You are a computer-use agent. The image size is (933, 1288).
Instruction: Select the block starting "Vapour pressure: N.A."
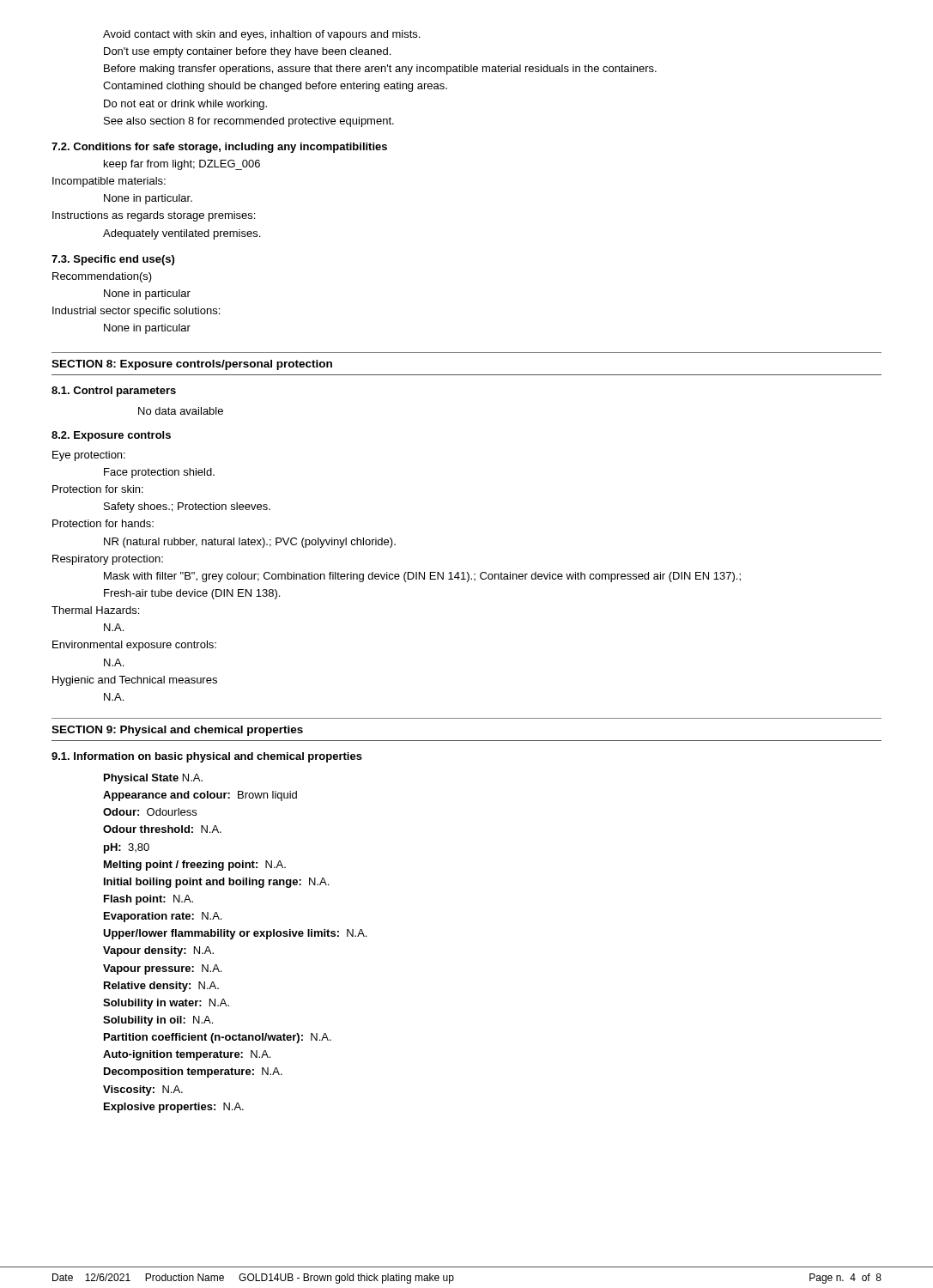[x=163, y=968]
